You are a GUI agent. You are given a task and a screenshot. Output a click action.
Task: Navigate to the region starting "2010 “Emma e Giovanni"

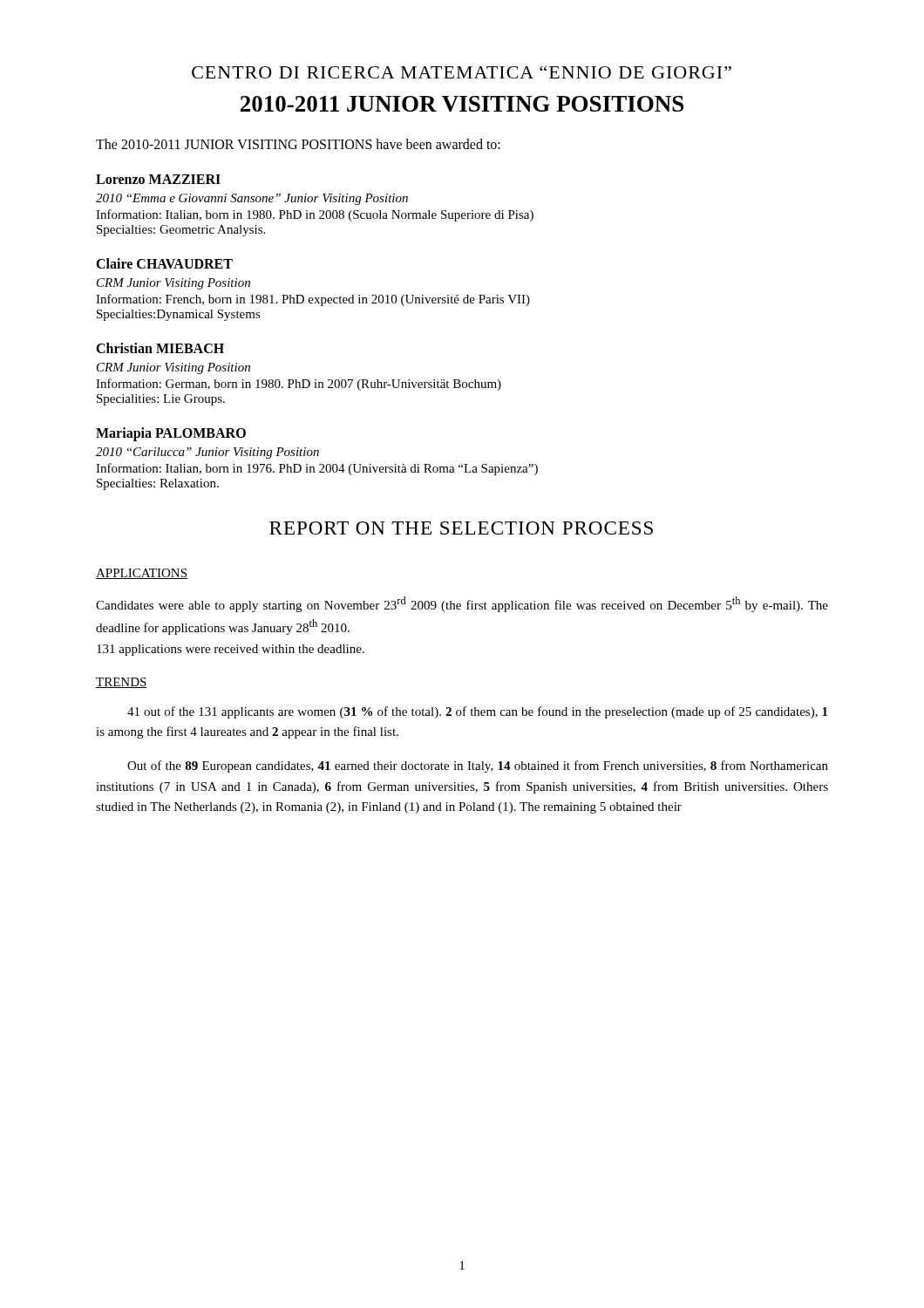coord(462,214)
